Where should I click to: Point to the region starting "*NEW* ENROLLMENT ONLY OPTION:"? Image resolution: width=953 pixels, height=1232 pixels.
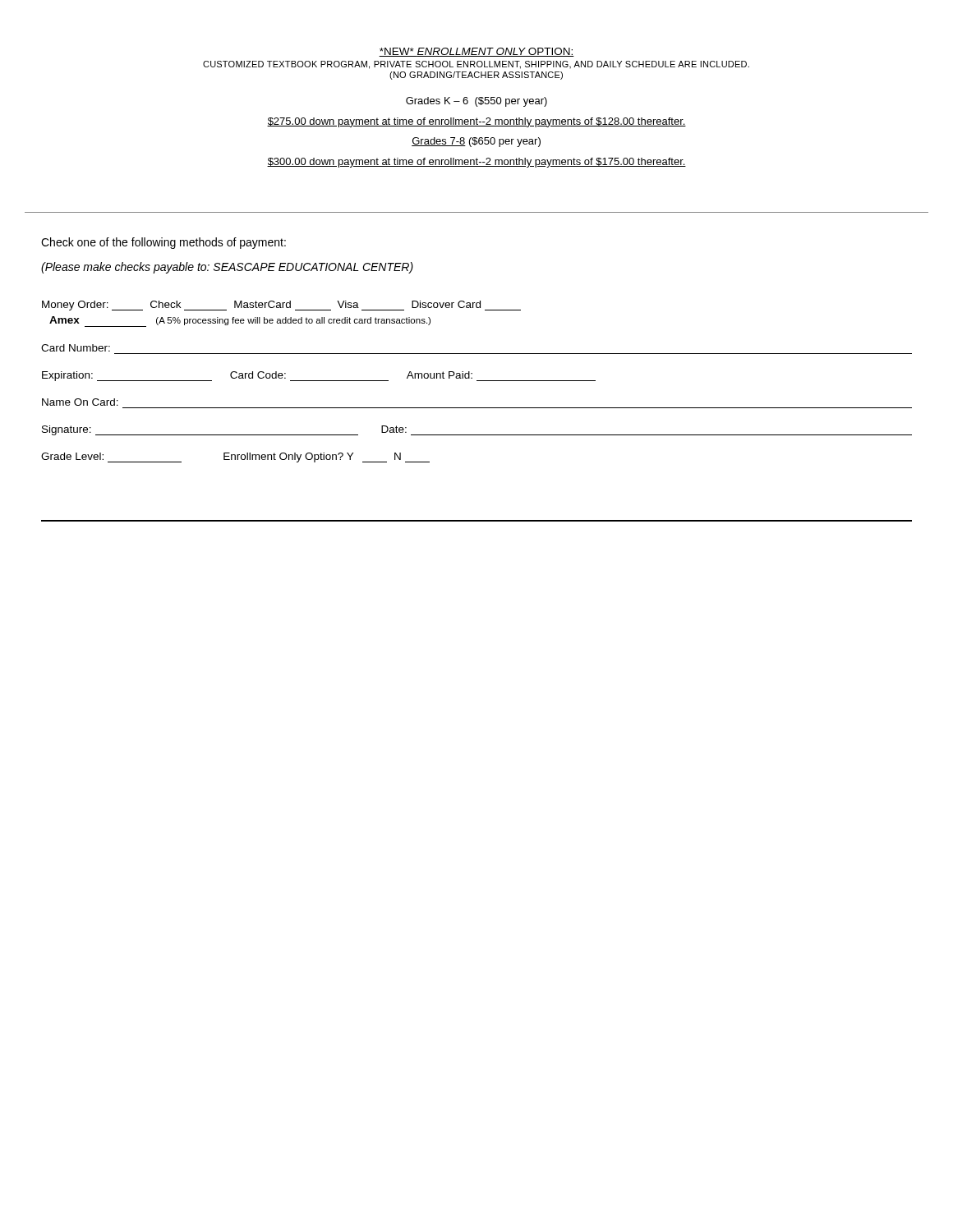476,109
